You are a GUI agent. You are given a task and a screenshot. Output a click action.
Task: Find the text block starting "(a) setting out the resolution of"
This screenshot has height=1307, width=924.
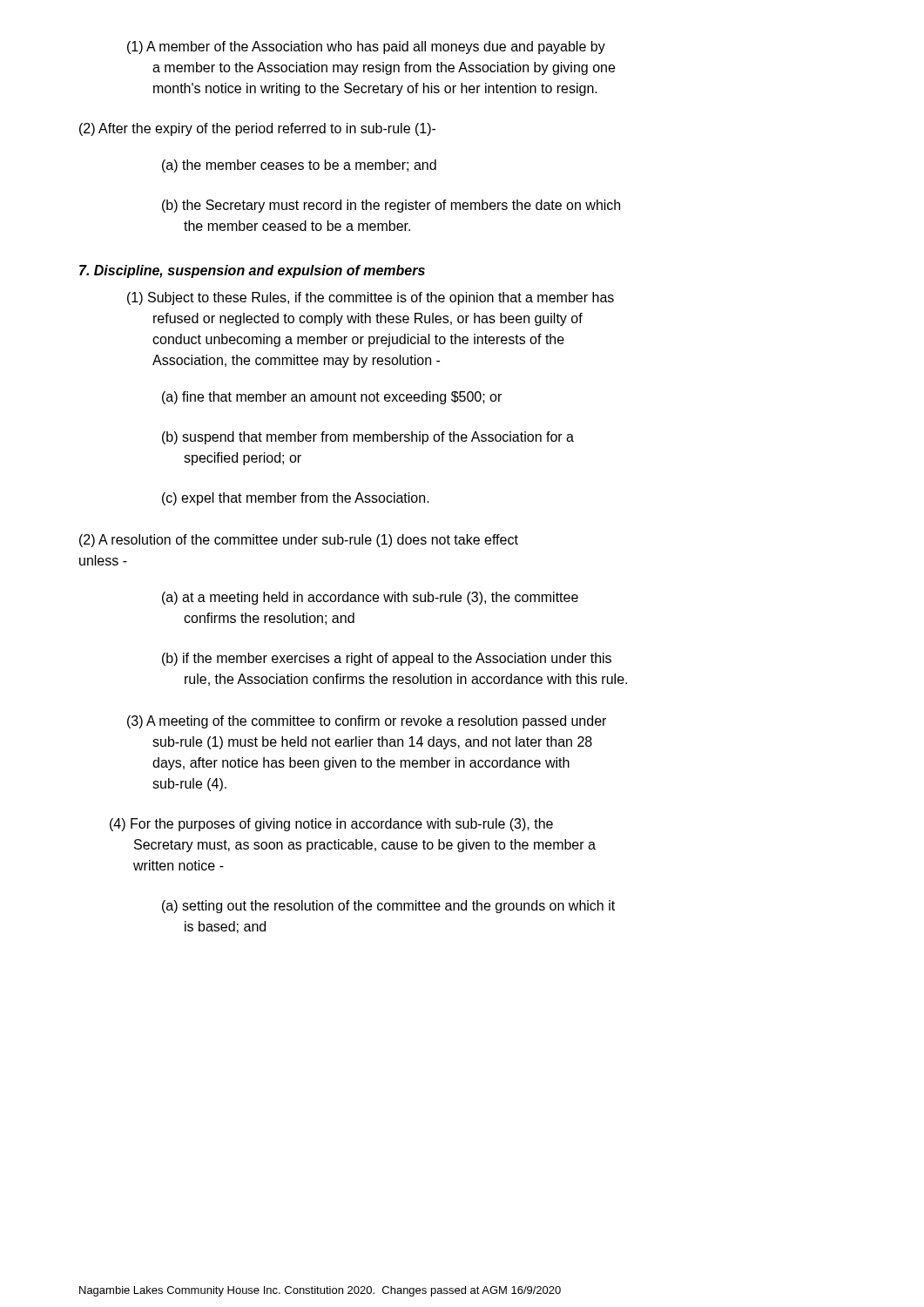tap(388, 918)
